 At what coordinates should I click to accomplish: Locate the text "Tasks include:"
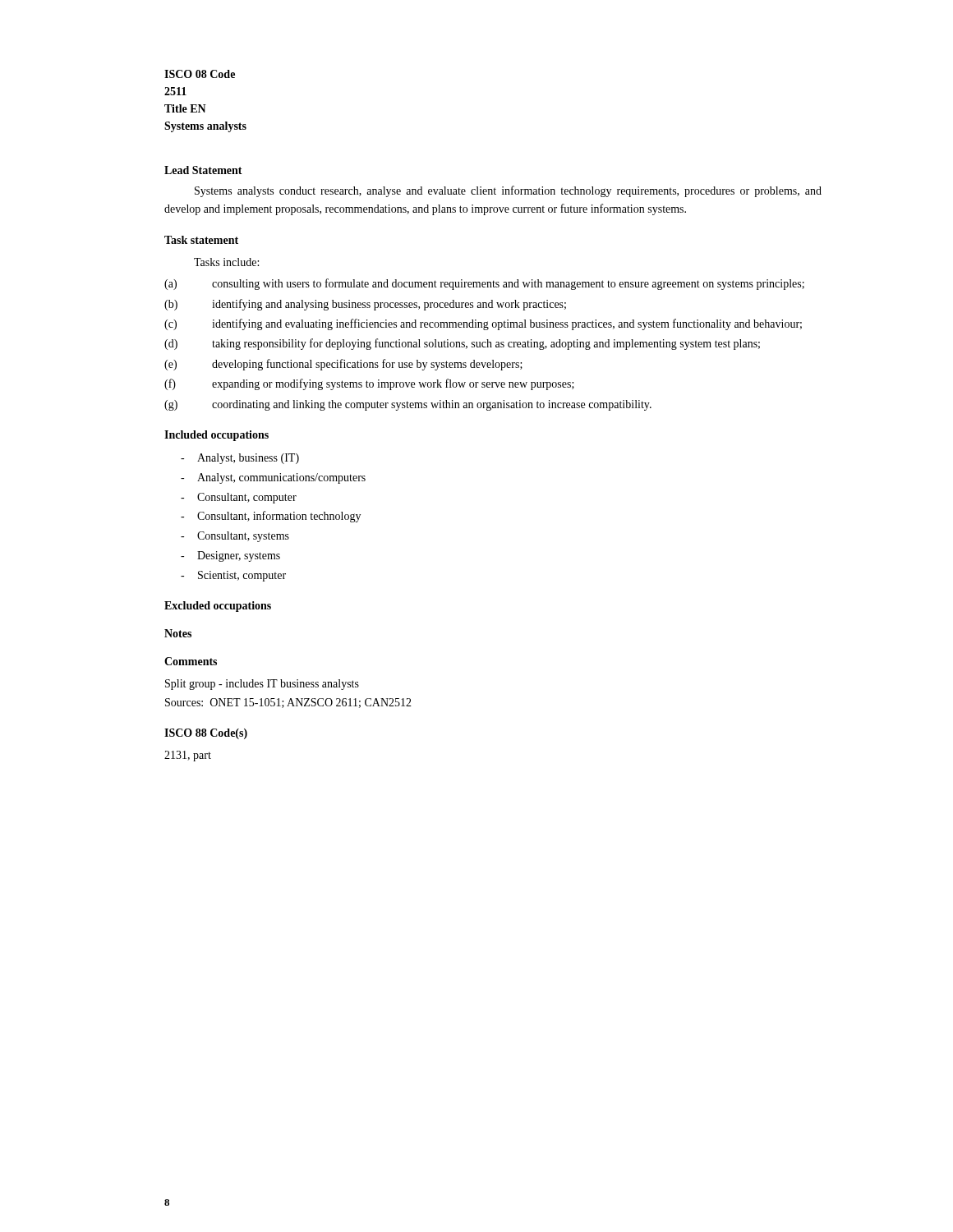(x=227, y=262)
